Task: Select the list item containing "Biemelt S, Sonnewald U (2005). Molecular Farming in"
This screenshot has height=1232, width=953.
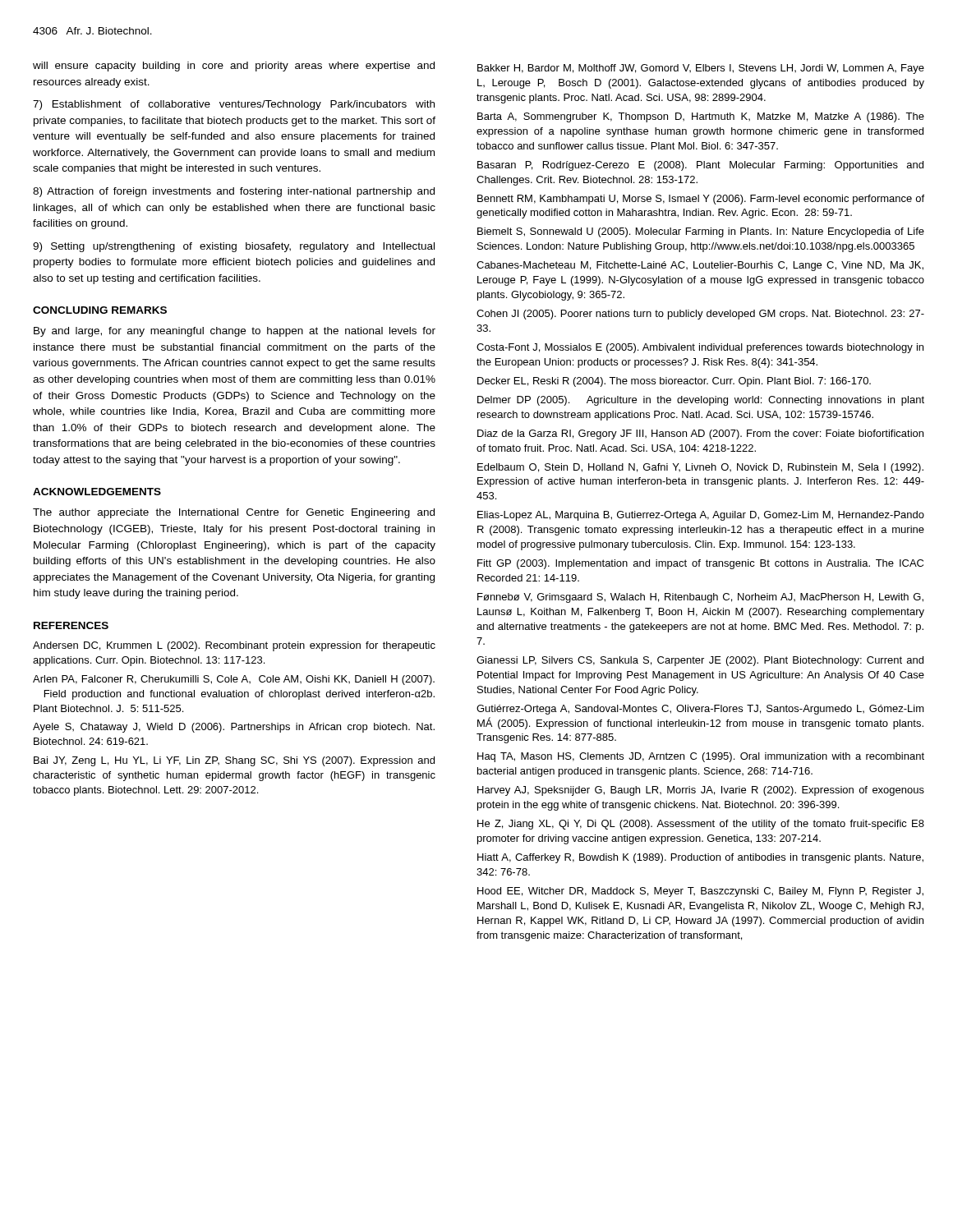Action: pyautogui.click(x=700, y=239)
